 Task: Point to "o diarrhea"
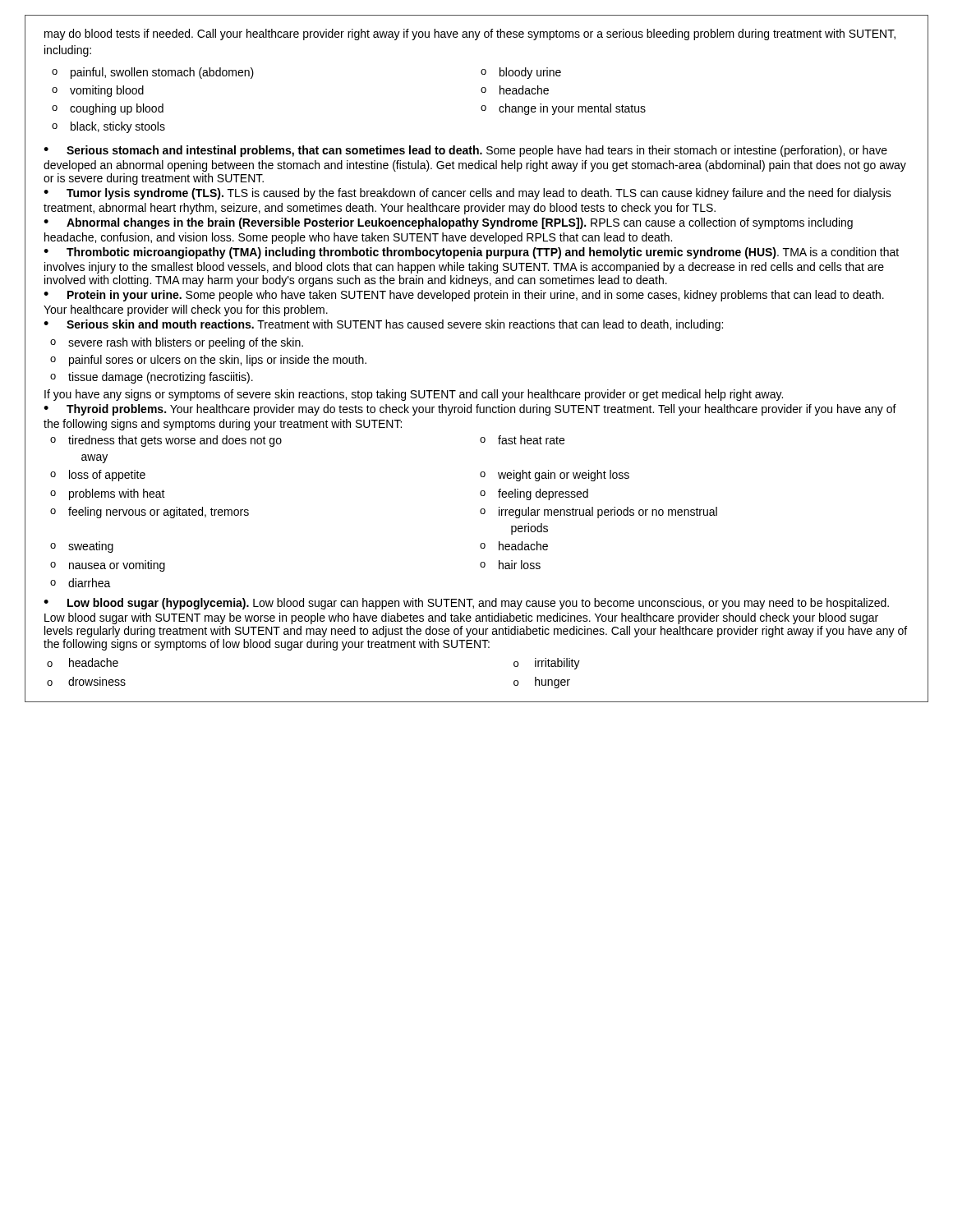pos(81,583)
